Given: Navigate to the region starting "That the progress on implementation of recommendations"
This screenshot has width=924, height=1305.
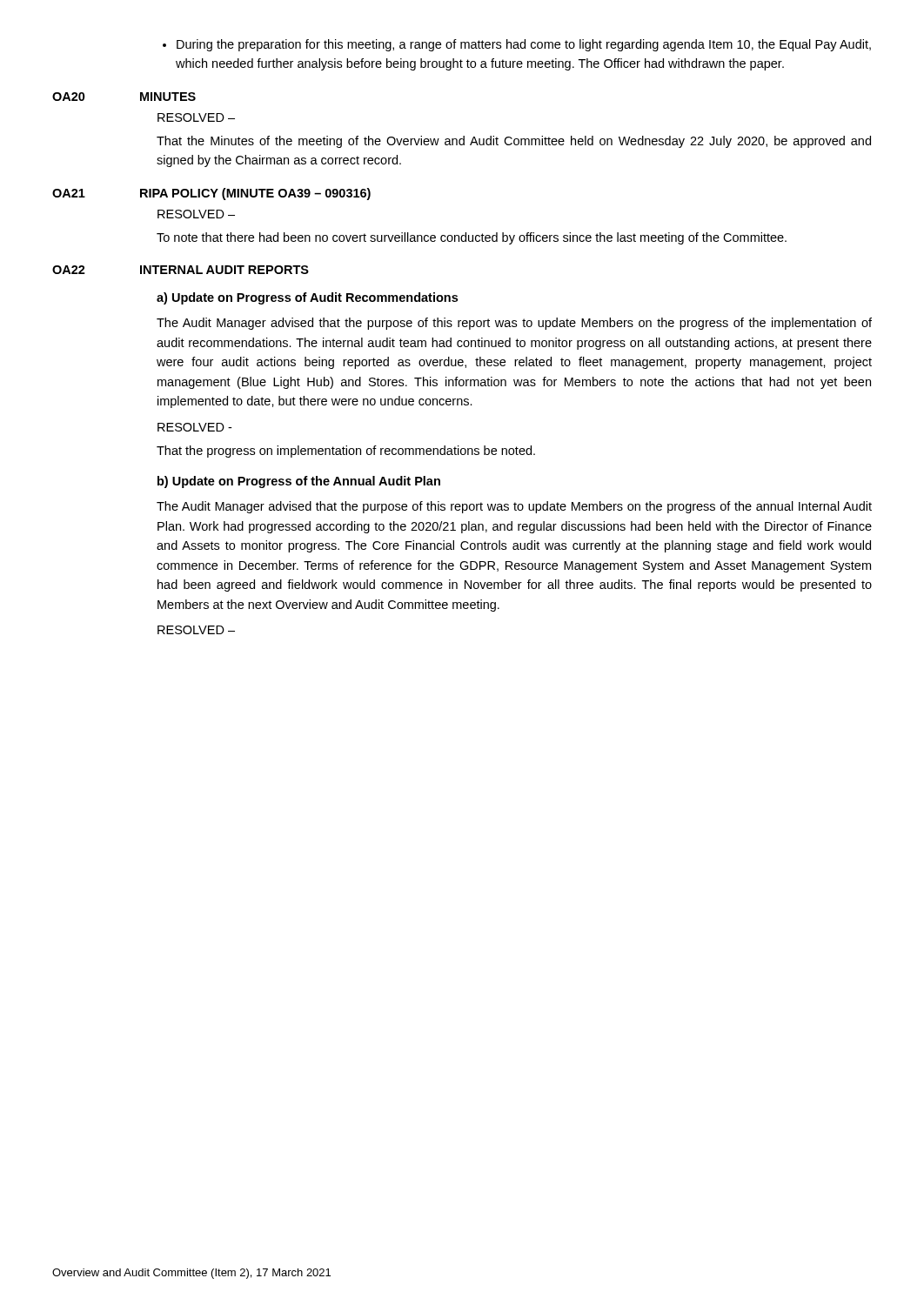Looking at the screenshot, I should [x=514, y=451].
